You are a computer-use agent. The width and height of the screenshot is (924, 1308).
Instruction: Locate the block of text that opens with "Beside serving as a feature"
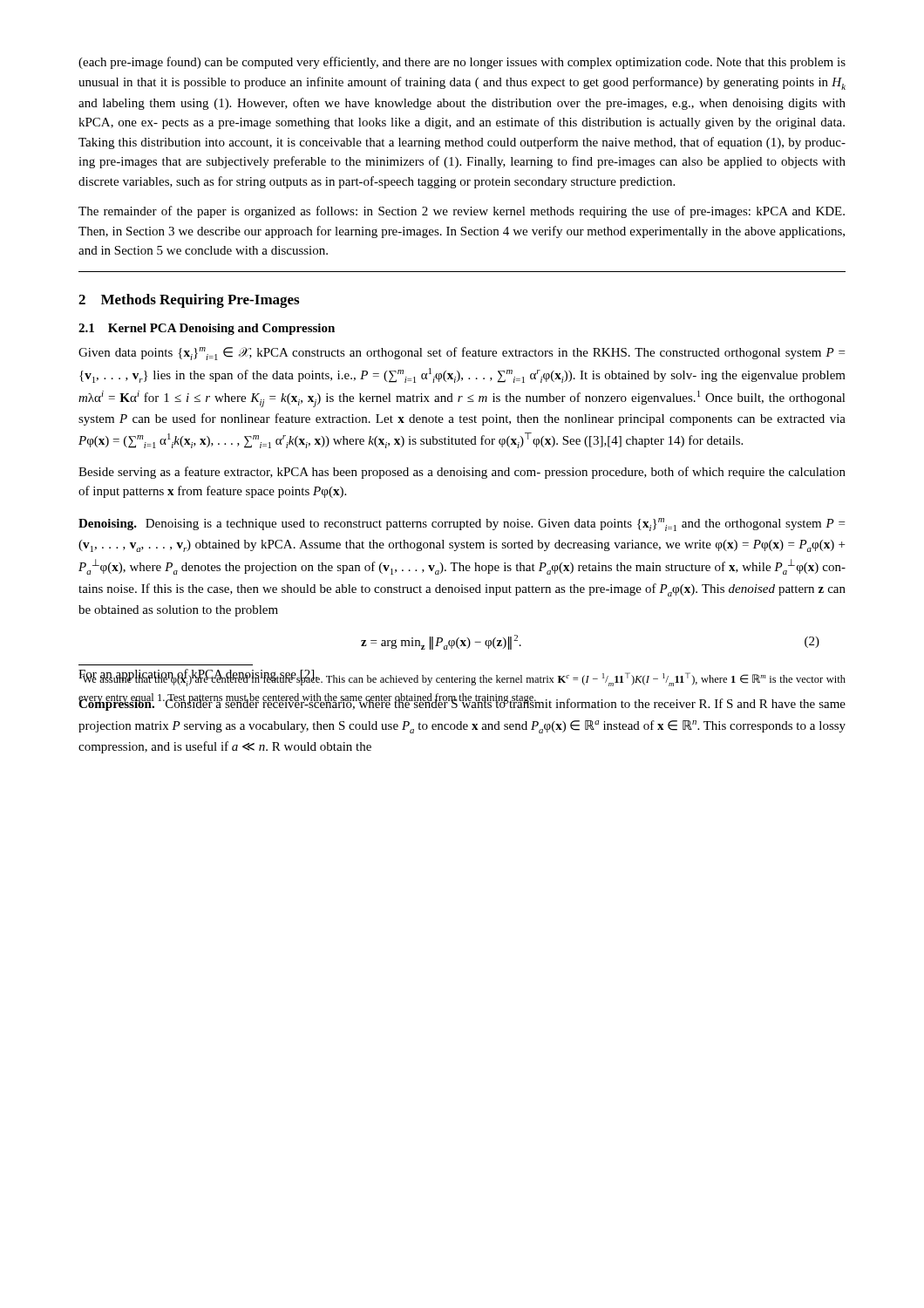point(462,482)
